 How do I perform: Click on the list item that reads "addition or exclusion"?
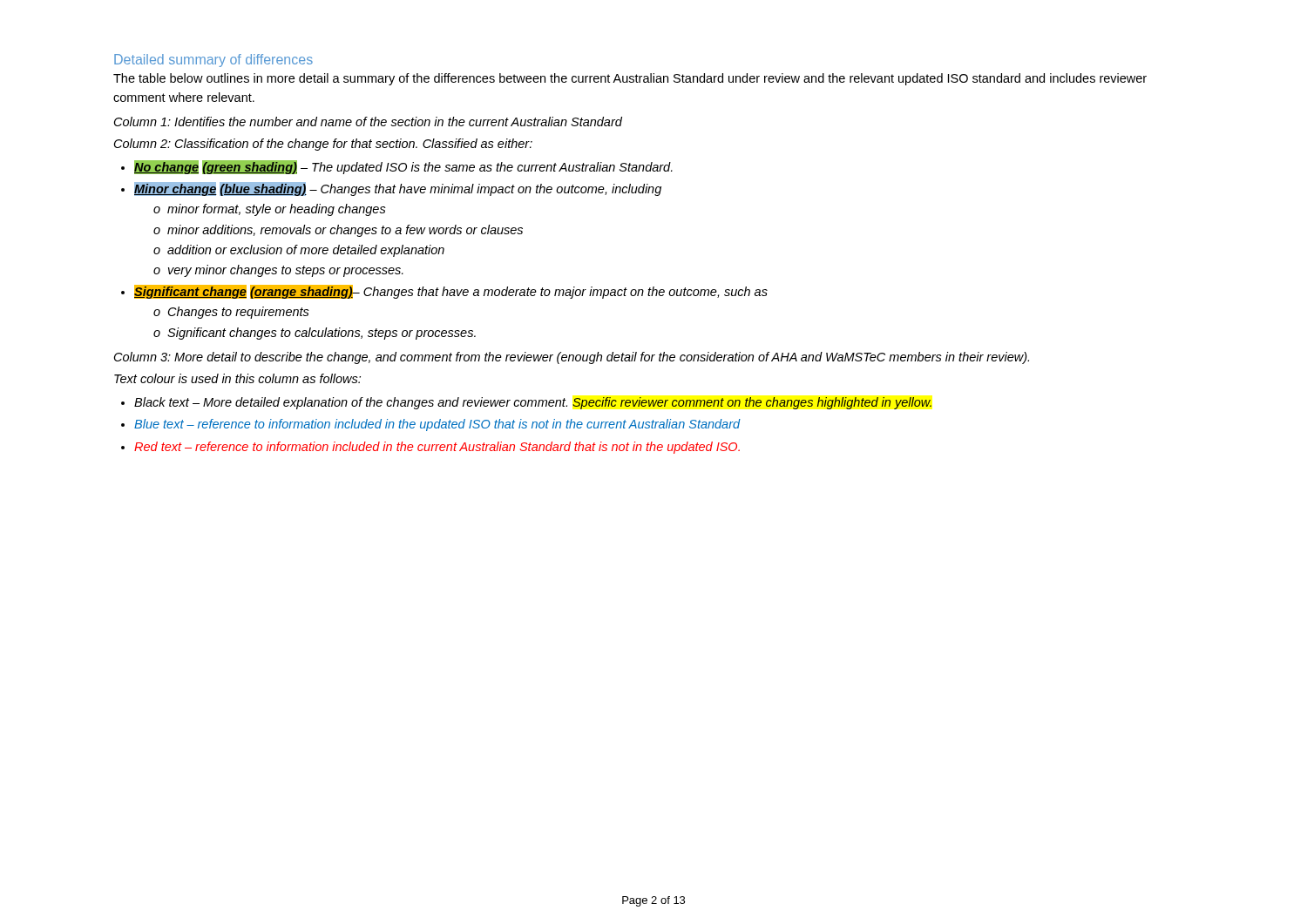coord(306,250)
